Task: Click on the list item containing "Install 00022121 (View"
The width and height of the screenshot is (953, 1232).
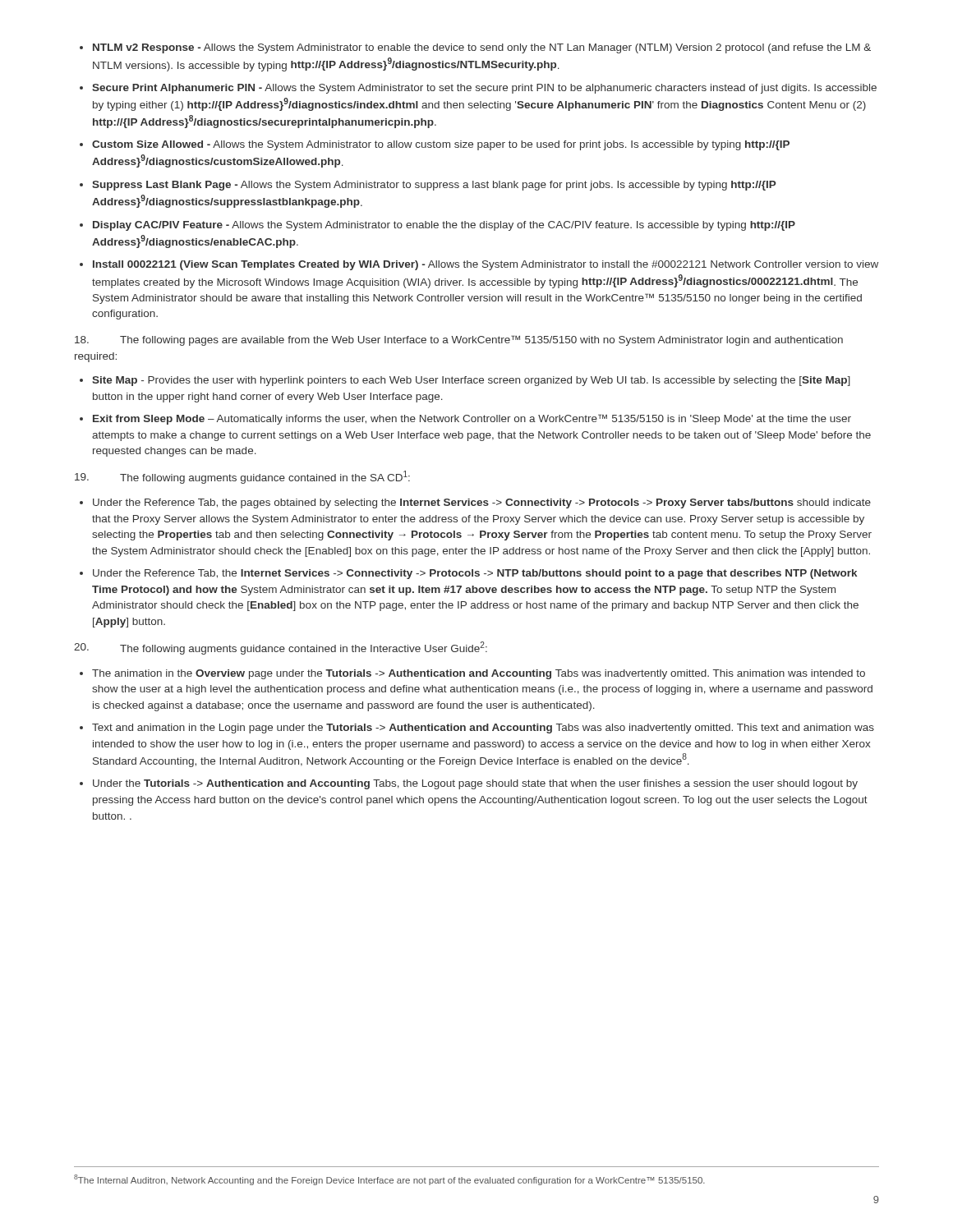Action: (x=485, y=289)
